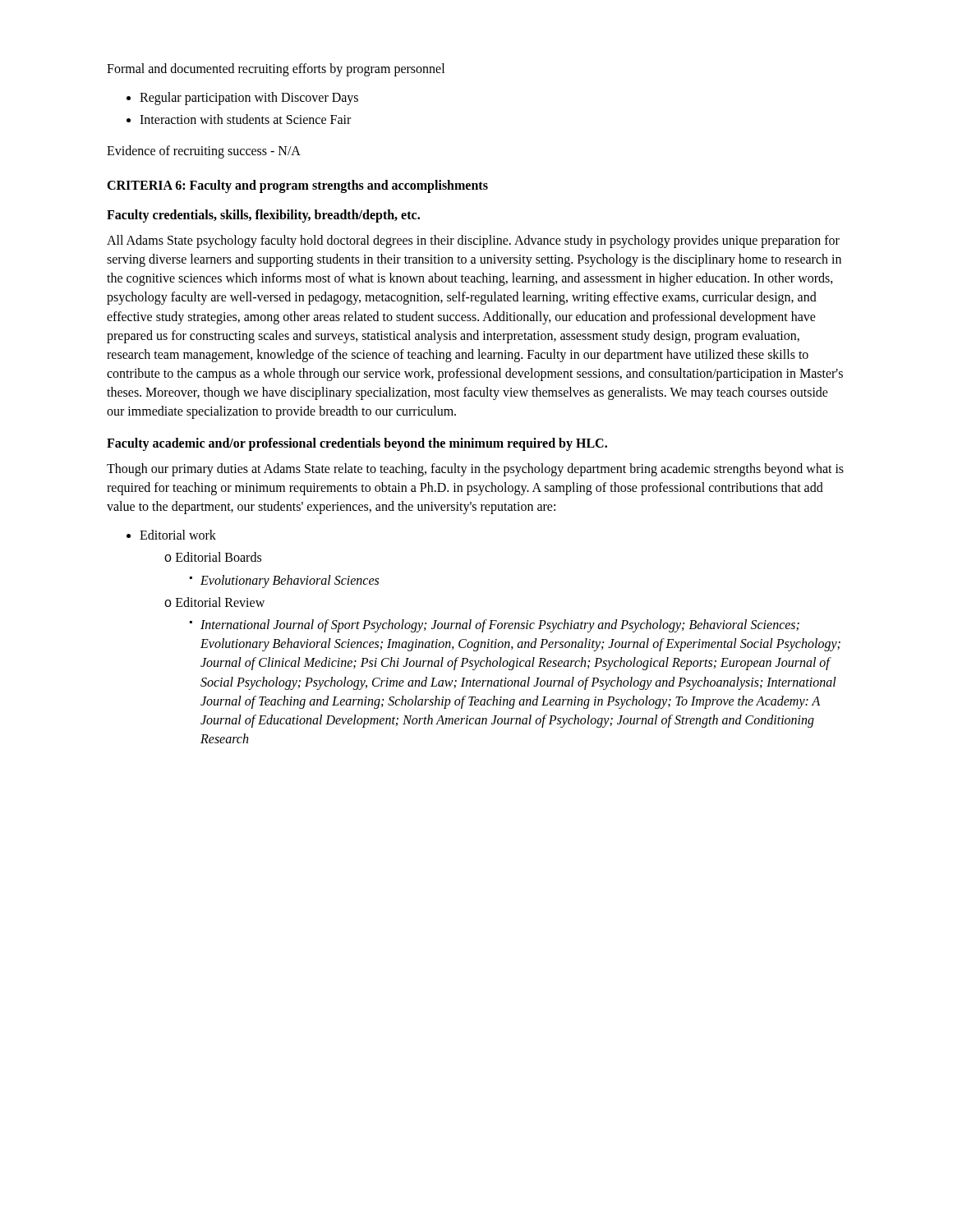This screenshot has height=1232, width=953.
Task: Select the text block starting "International Journal of Sport Psychology;"
Action: 521,682
